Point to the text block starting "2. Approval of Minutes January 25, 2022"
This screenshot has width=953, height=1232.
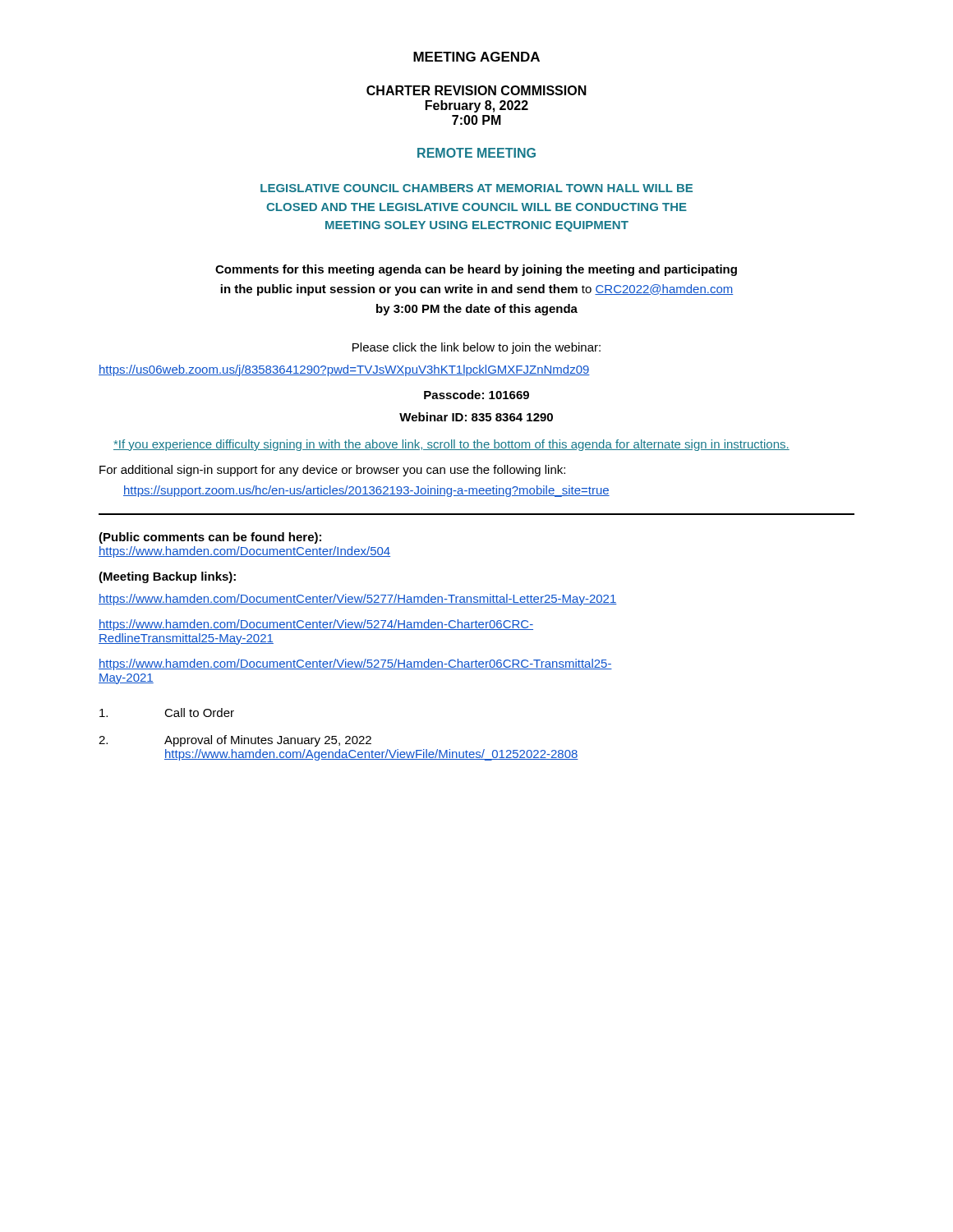coord(338,746)
